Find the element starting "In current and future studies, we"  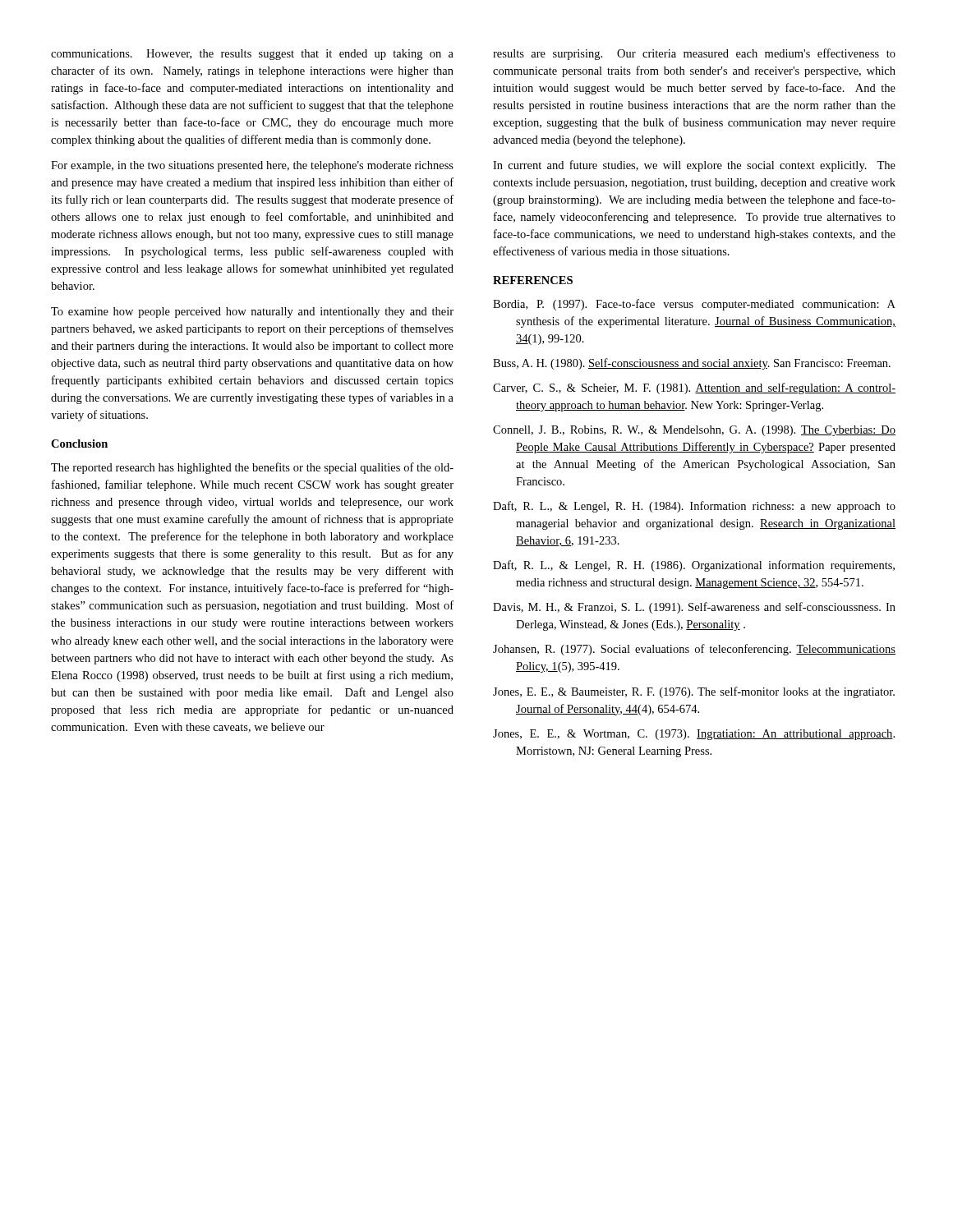[694, 209]
